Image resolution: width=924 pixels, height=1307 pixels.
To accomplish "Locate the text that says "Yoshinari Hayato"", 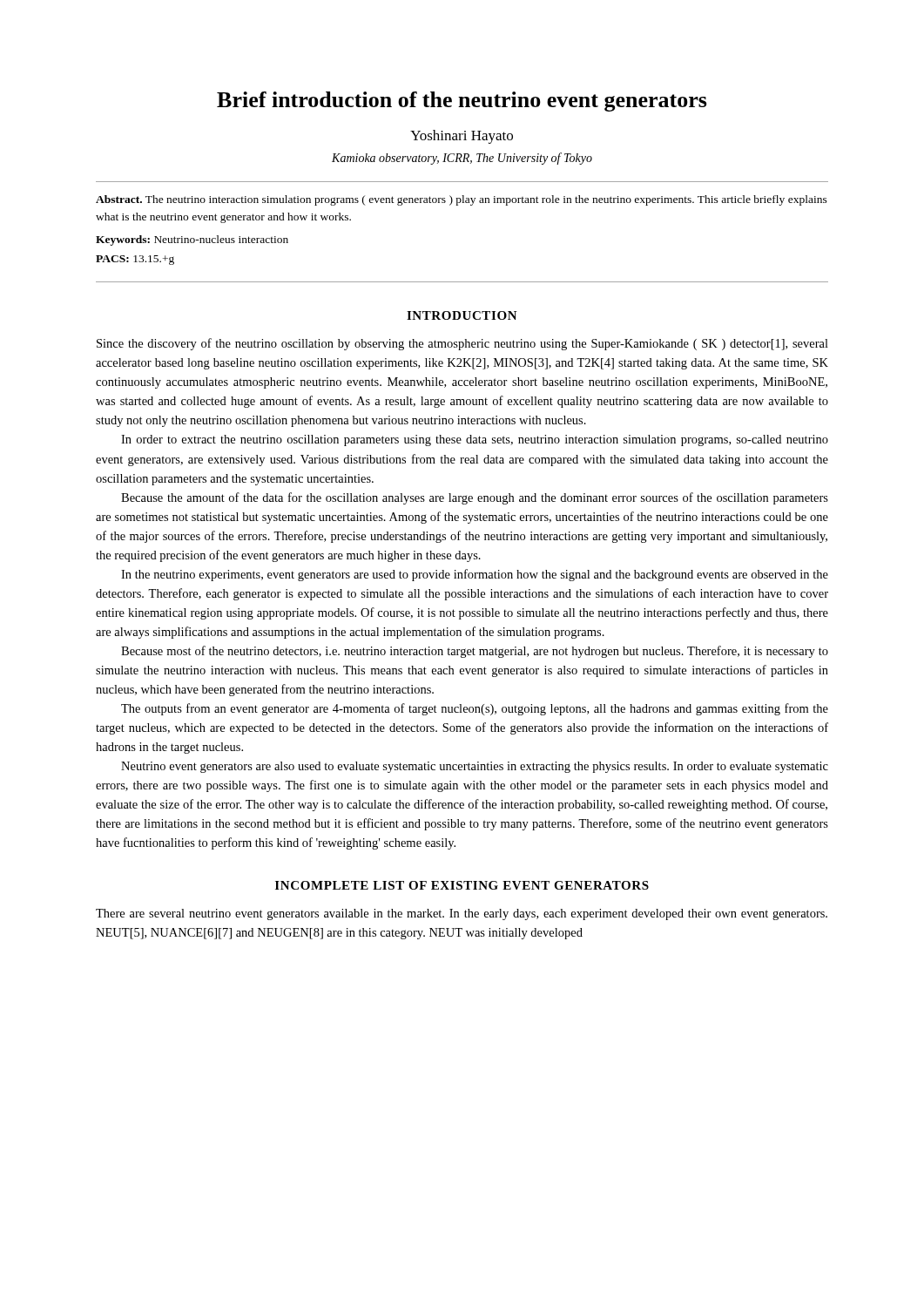I will click(462, 135).
